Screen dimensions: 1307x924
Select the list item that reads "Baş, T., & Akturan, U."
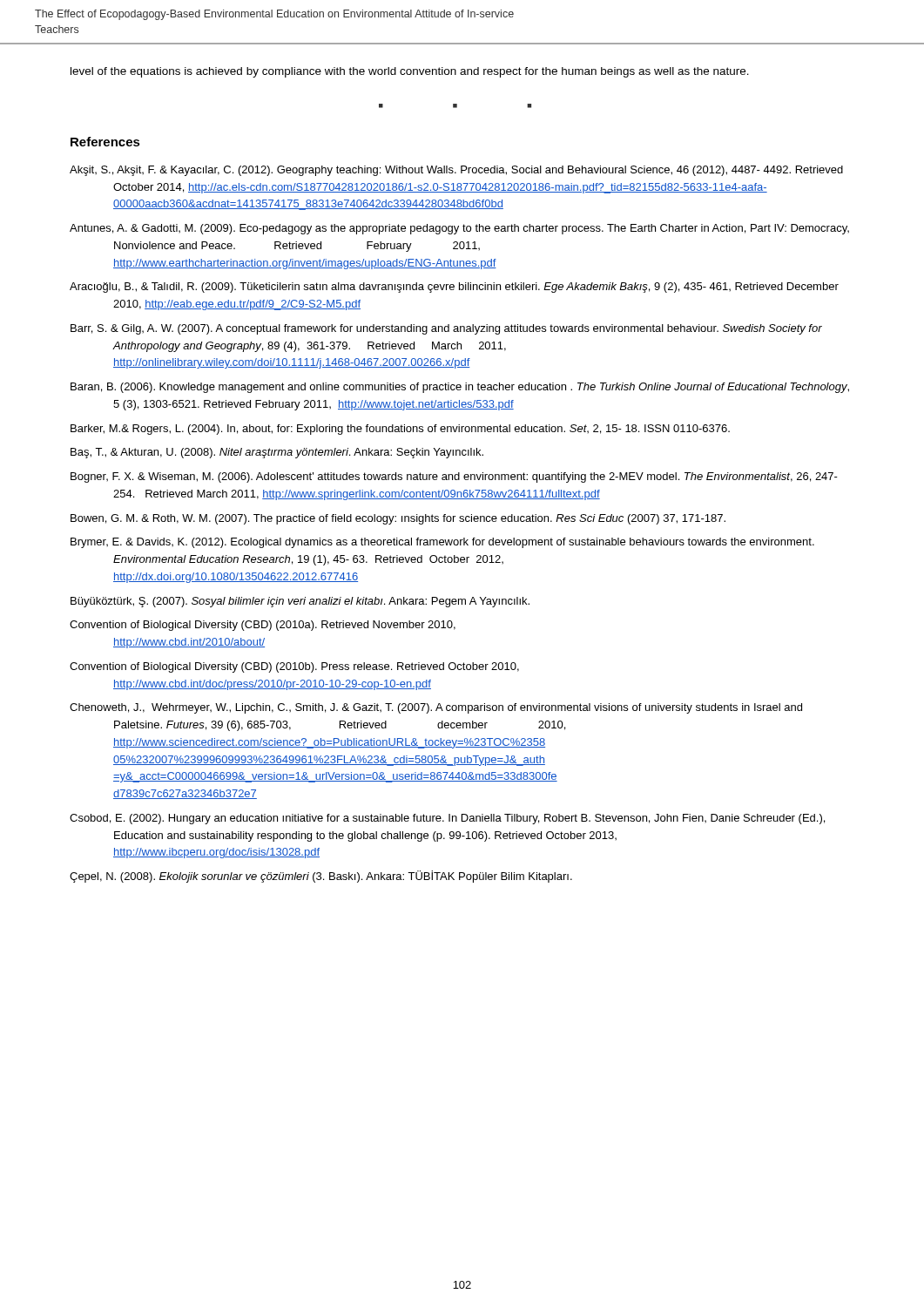click(x=277, y=452)
